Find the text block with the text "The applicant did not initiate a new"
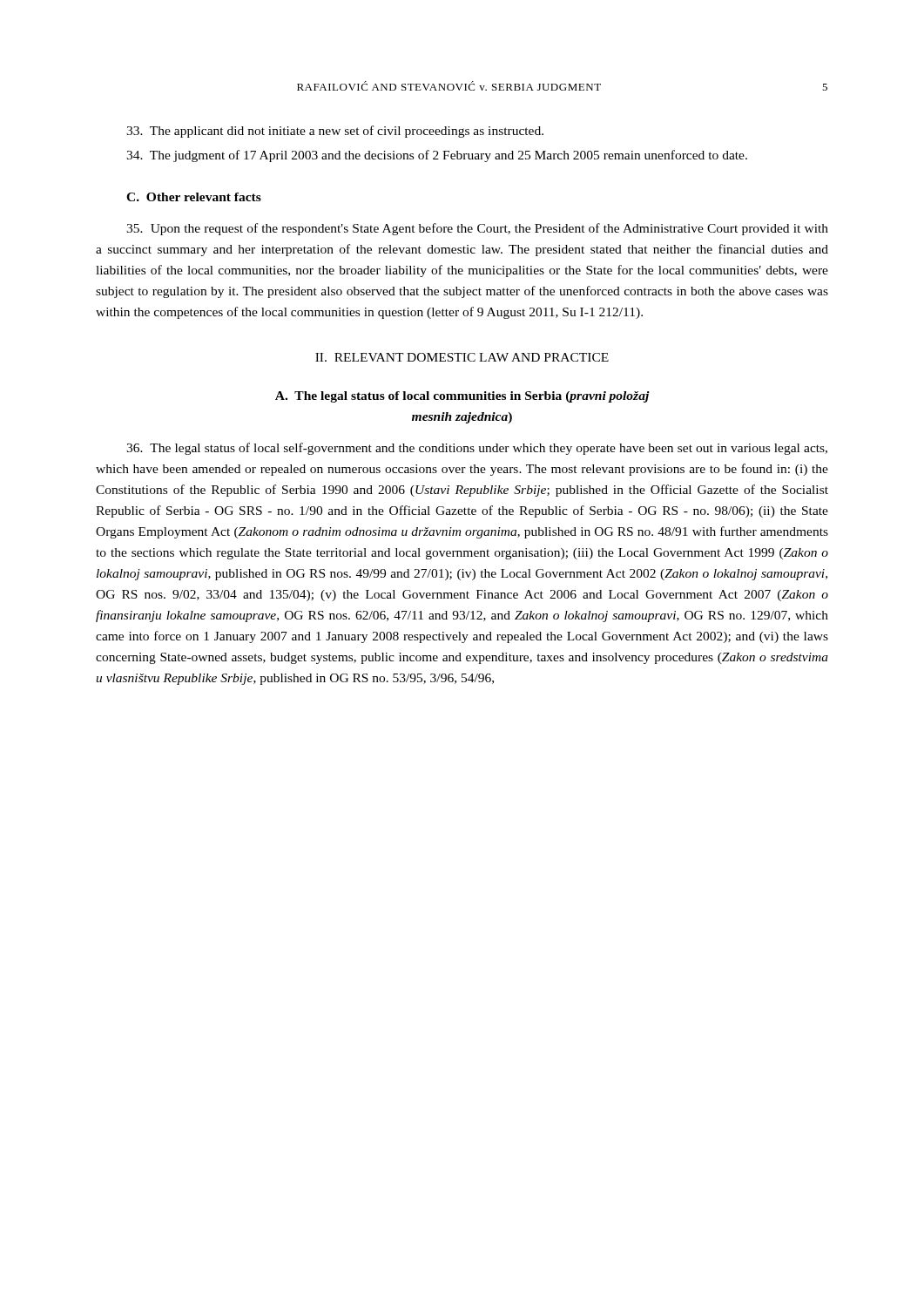The width and height of the screenshot is (924, 1307). tap(462, 131)
